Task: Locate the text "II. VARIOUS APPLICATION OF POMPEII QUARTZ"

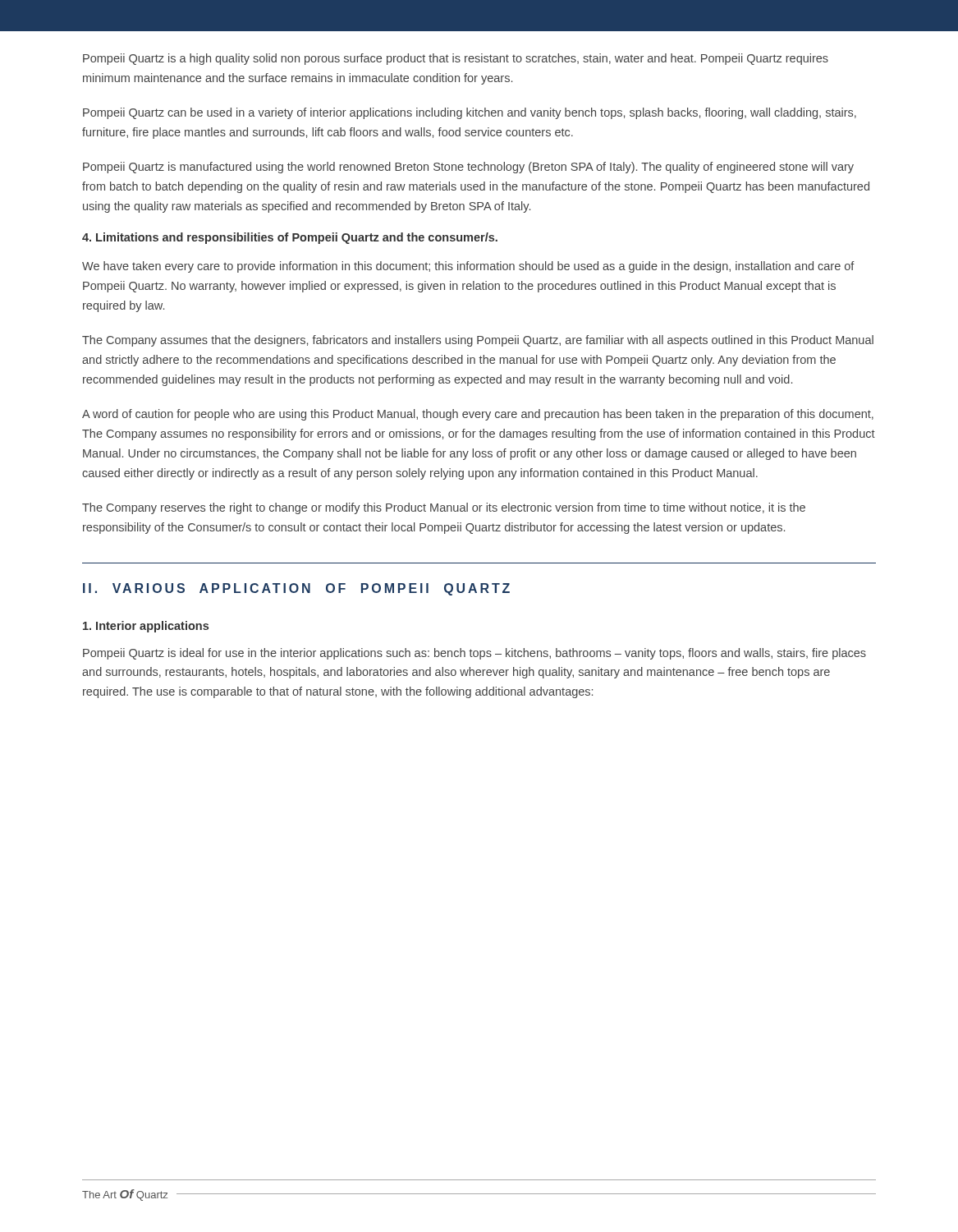Action: point(297,588)
